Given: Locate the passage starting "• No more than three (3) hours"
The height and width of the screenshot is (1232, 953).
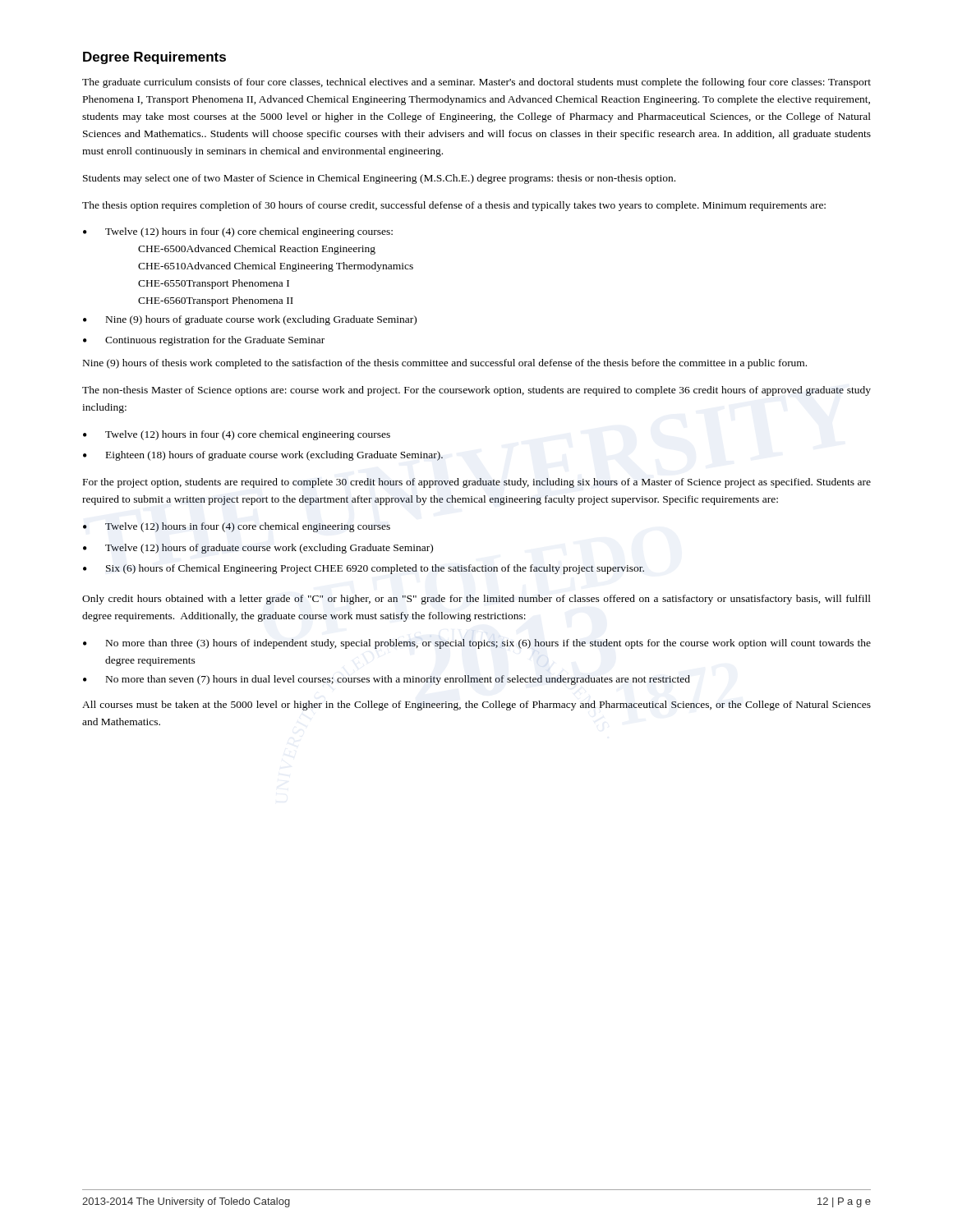Looking at the screenshot, I should 476,652.
